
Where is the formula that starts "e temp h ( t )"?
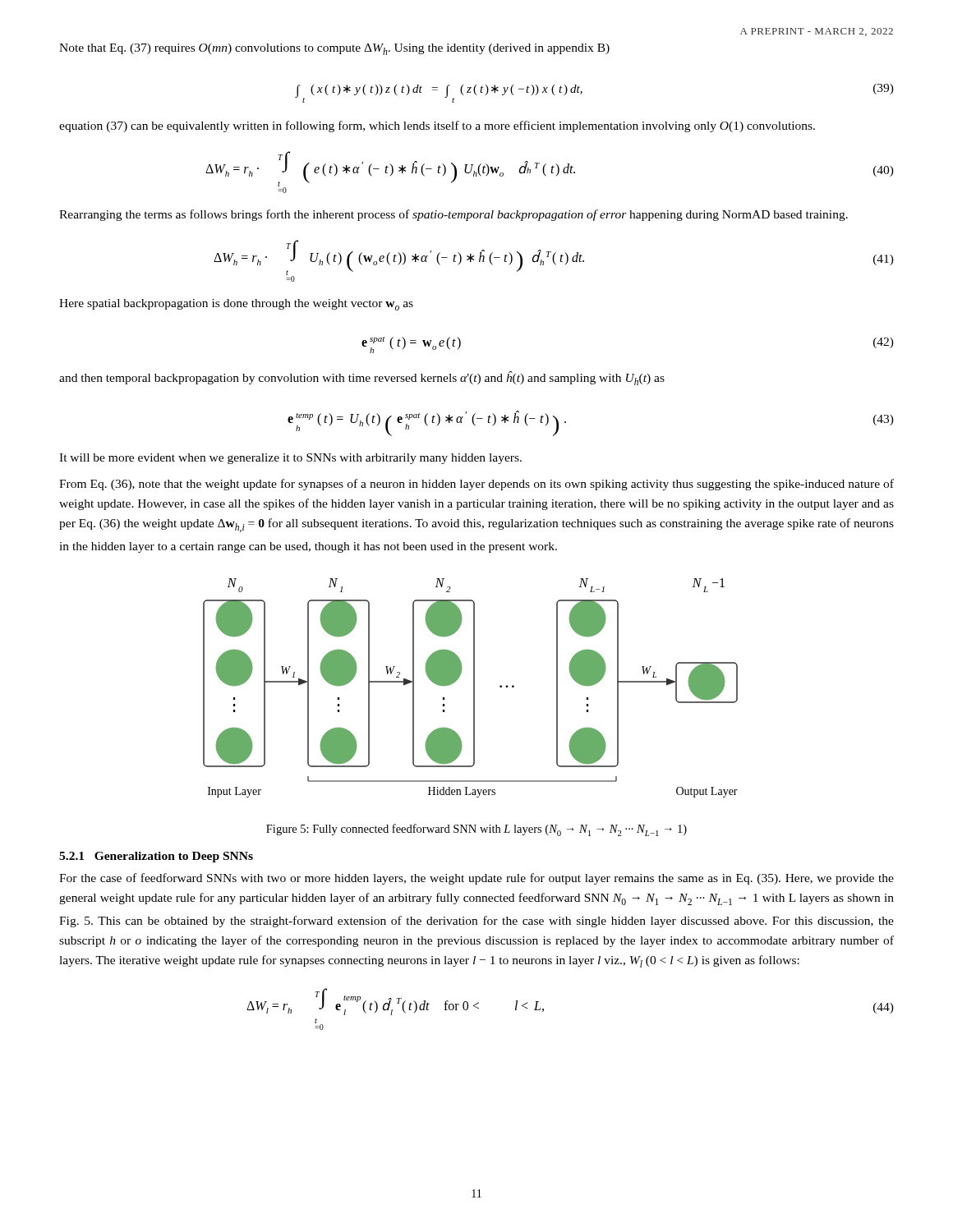[476, 419]
